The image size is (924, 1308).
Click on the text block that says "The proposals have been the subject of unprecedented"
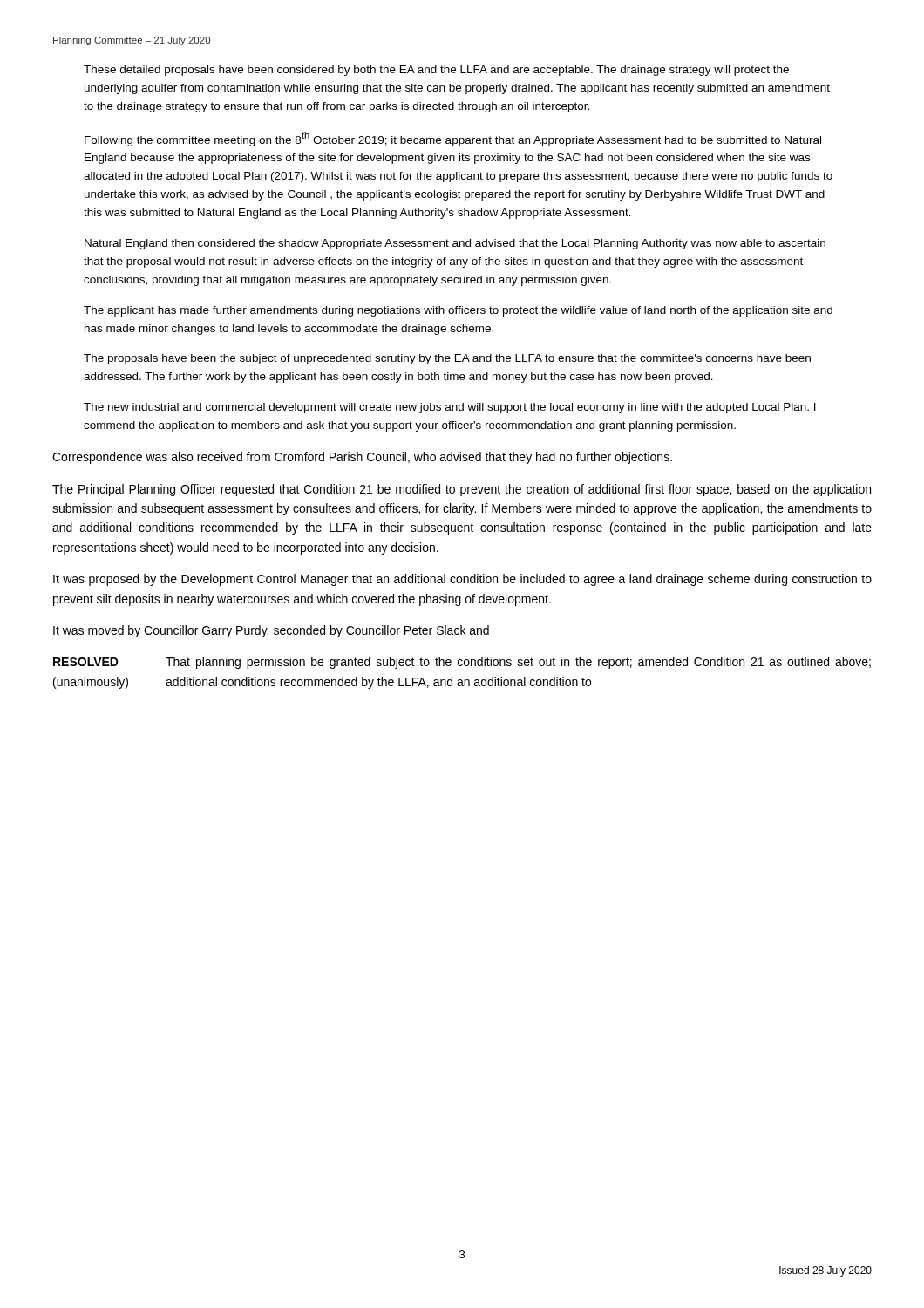(448, 367)
